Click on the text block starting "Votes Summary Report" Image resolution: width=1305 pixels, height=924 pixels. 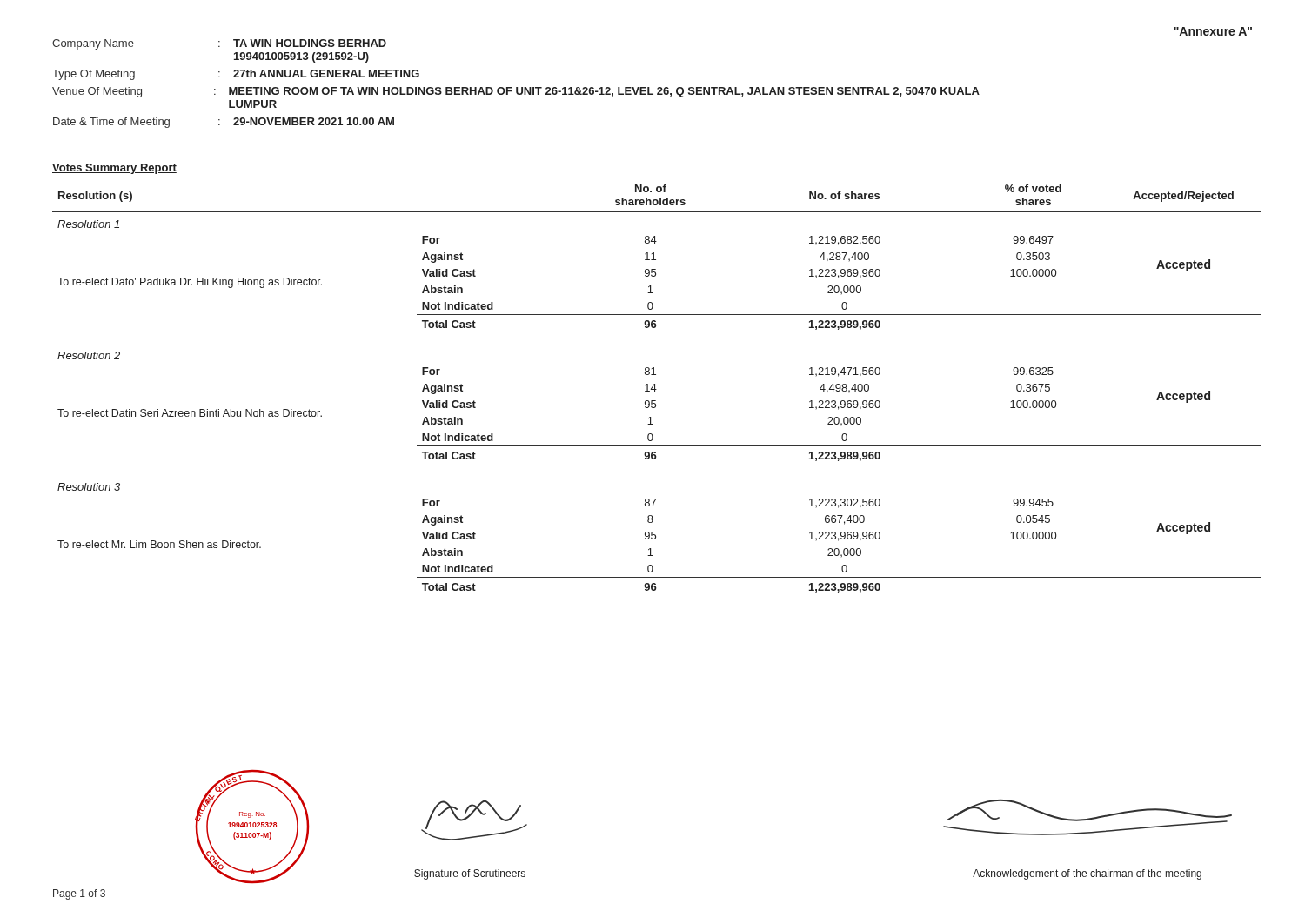[x=114, y=167]
